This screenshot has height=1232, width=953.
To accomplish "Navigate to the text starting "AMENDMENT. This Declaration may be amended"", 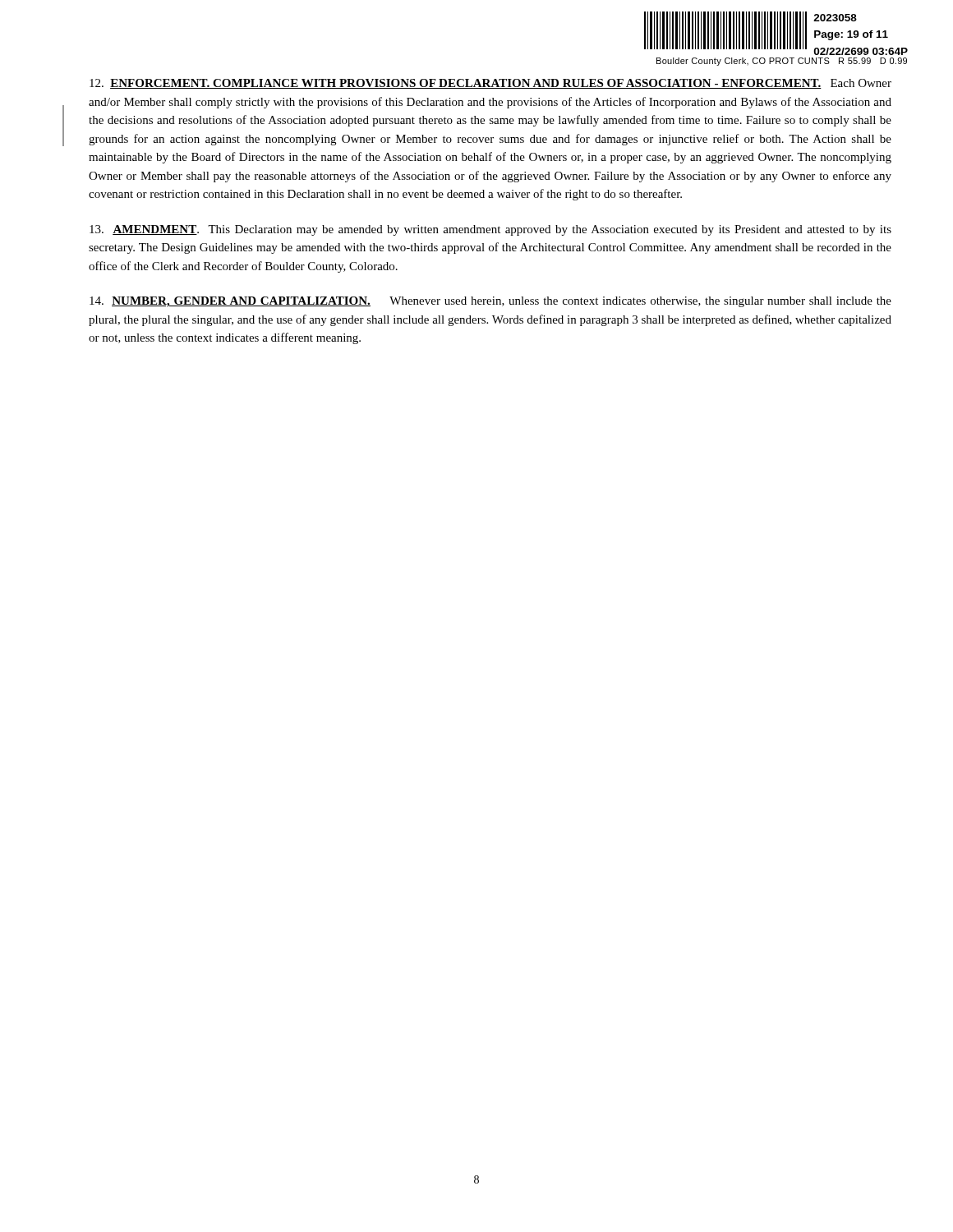I will pos(490,247).
